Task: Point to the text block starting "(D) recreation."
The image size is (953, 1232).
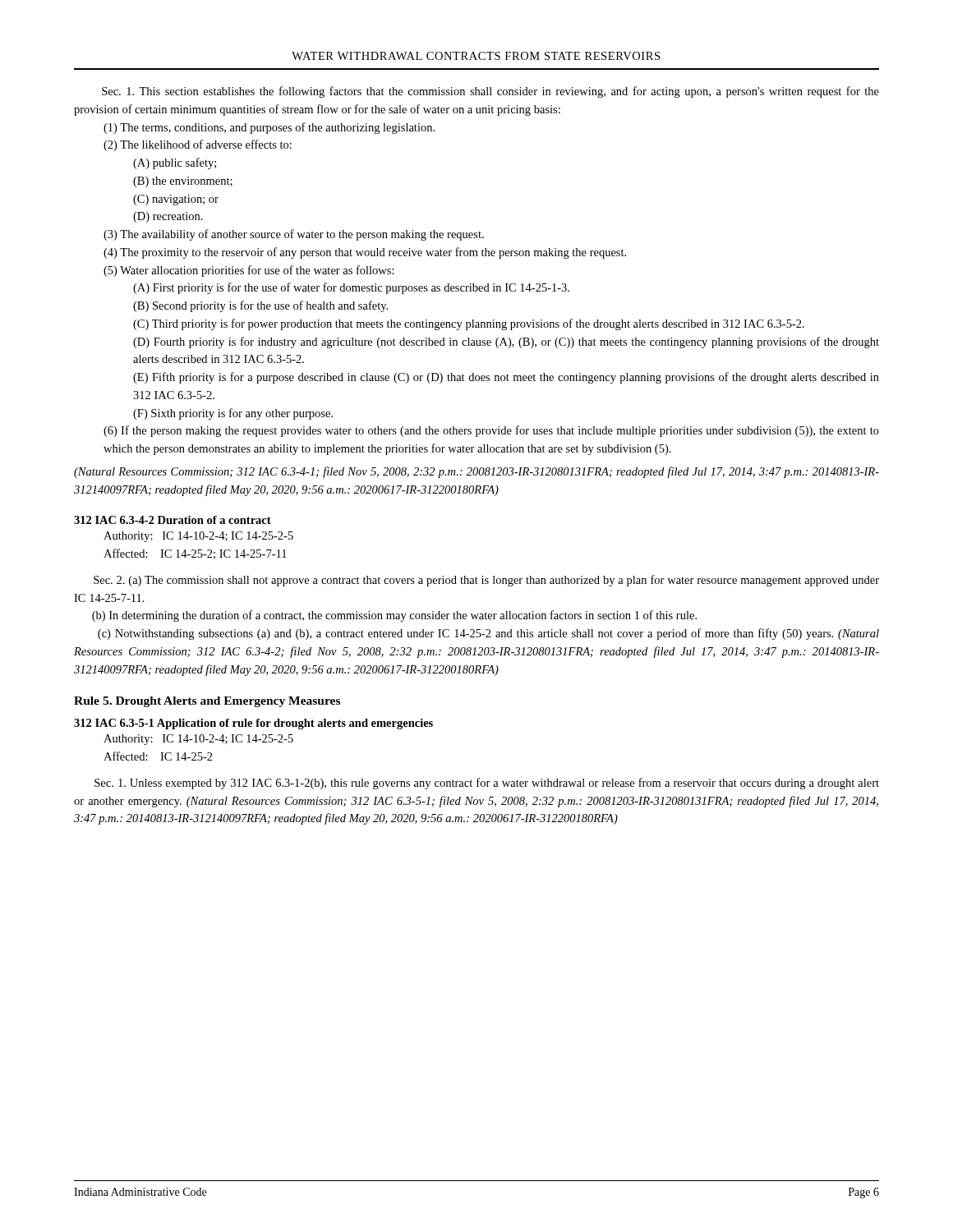Action: point(168,216)
